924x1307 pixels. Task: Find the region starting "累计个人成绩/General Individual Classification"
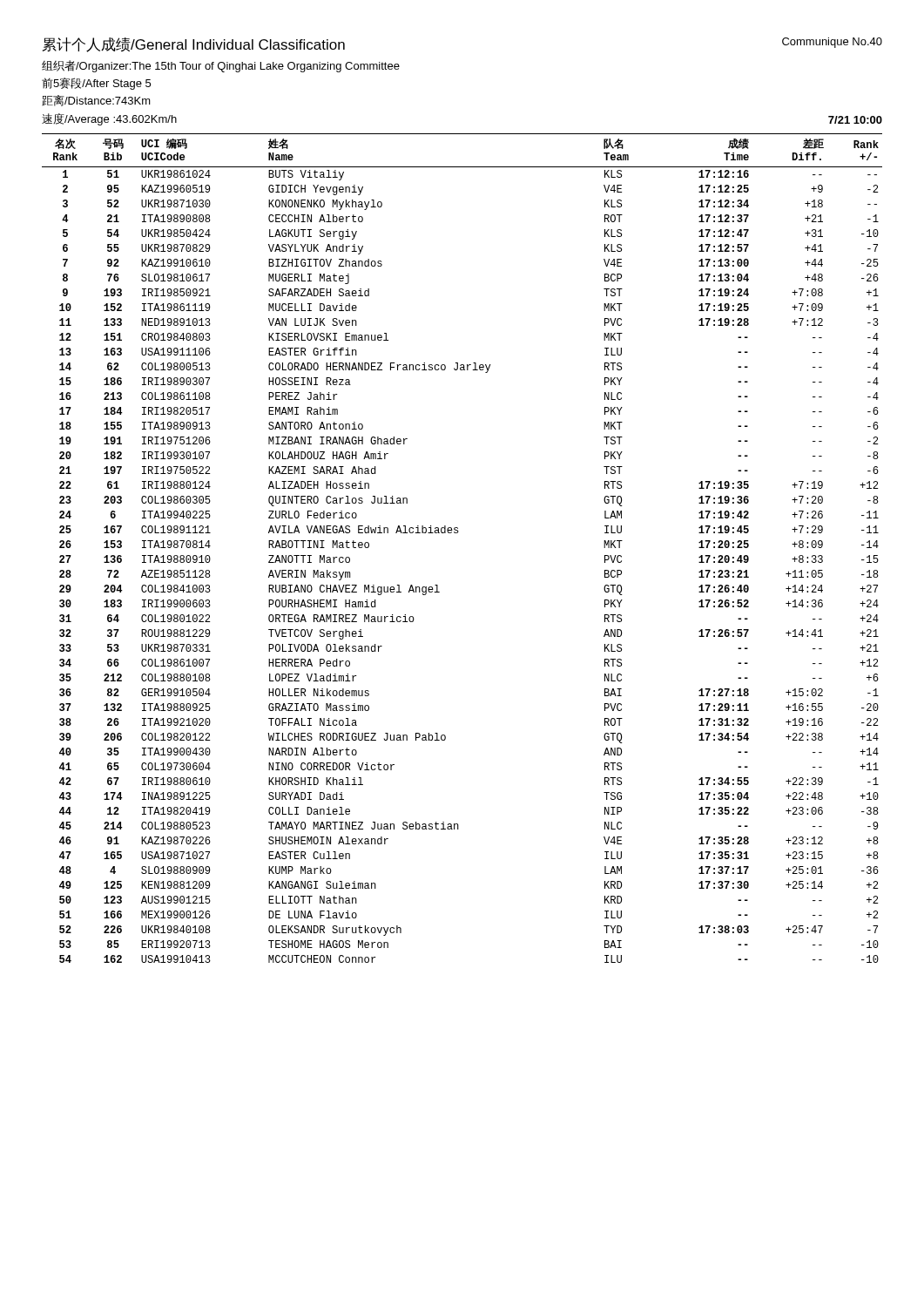(x=194, y=45)
